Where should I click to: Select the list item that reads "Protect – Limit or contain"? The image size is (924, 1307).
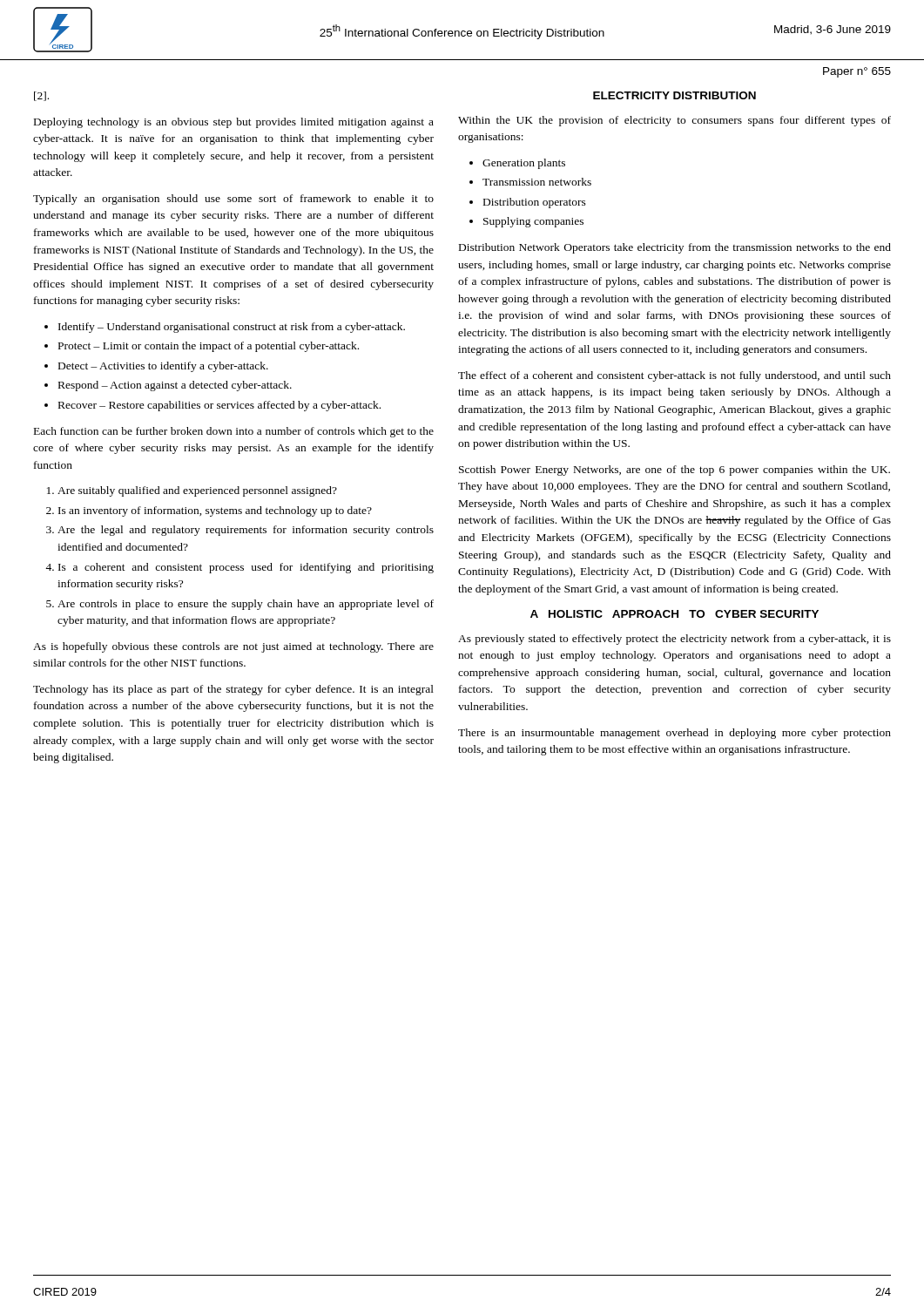209,346
